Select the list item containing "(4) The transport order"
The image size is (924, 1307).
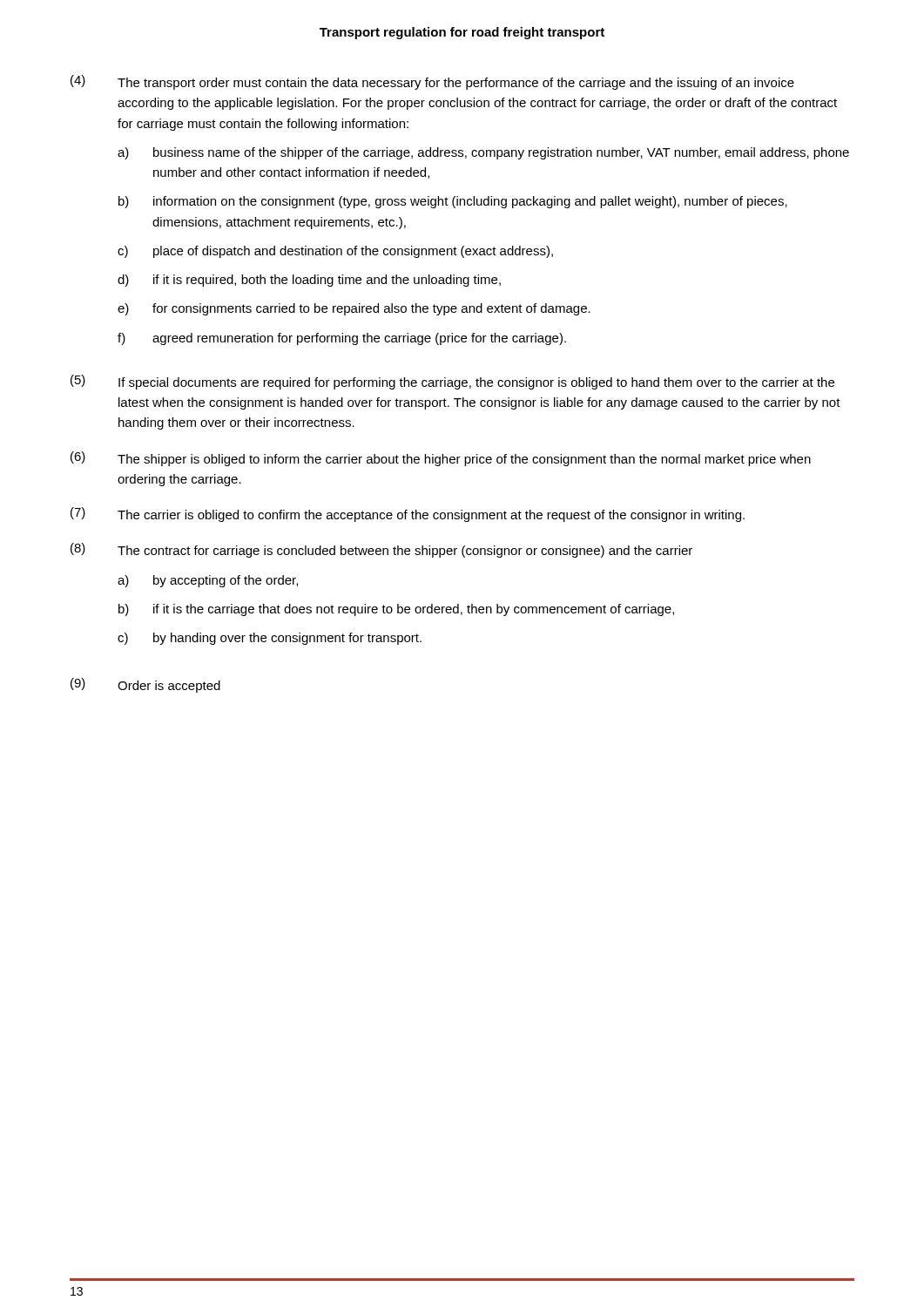click(462, 214)
